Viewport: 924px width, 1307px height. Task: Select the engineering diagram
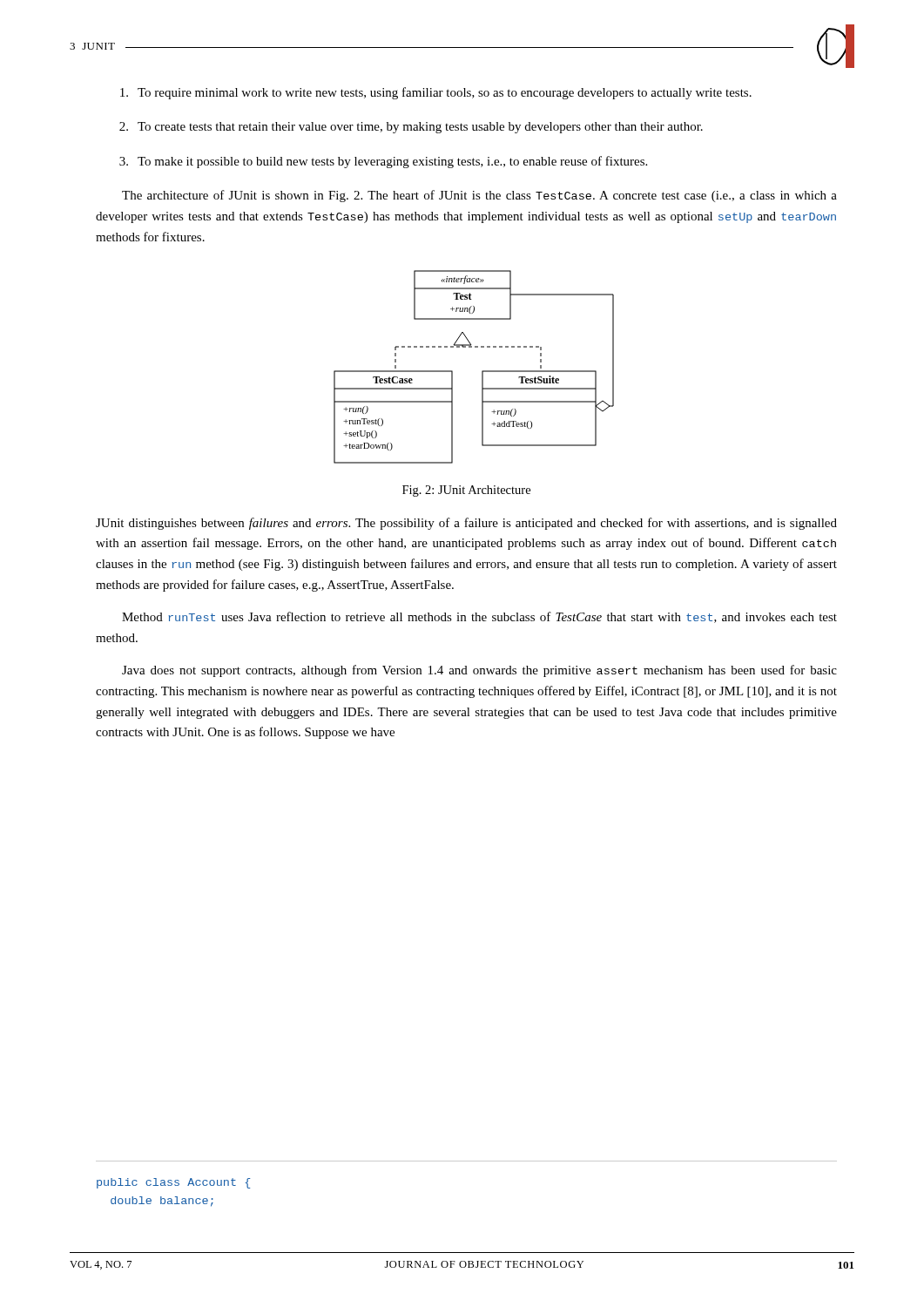(x=466, y=373)
